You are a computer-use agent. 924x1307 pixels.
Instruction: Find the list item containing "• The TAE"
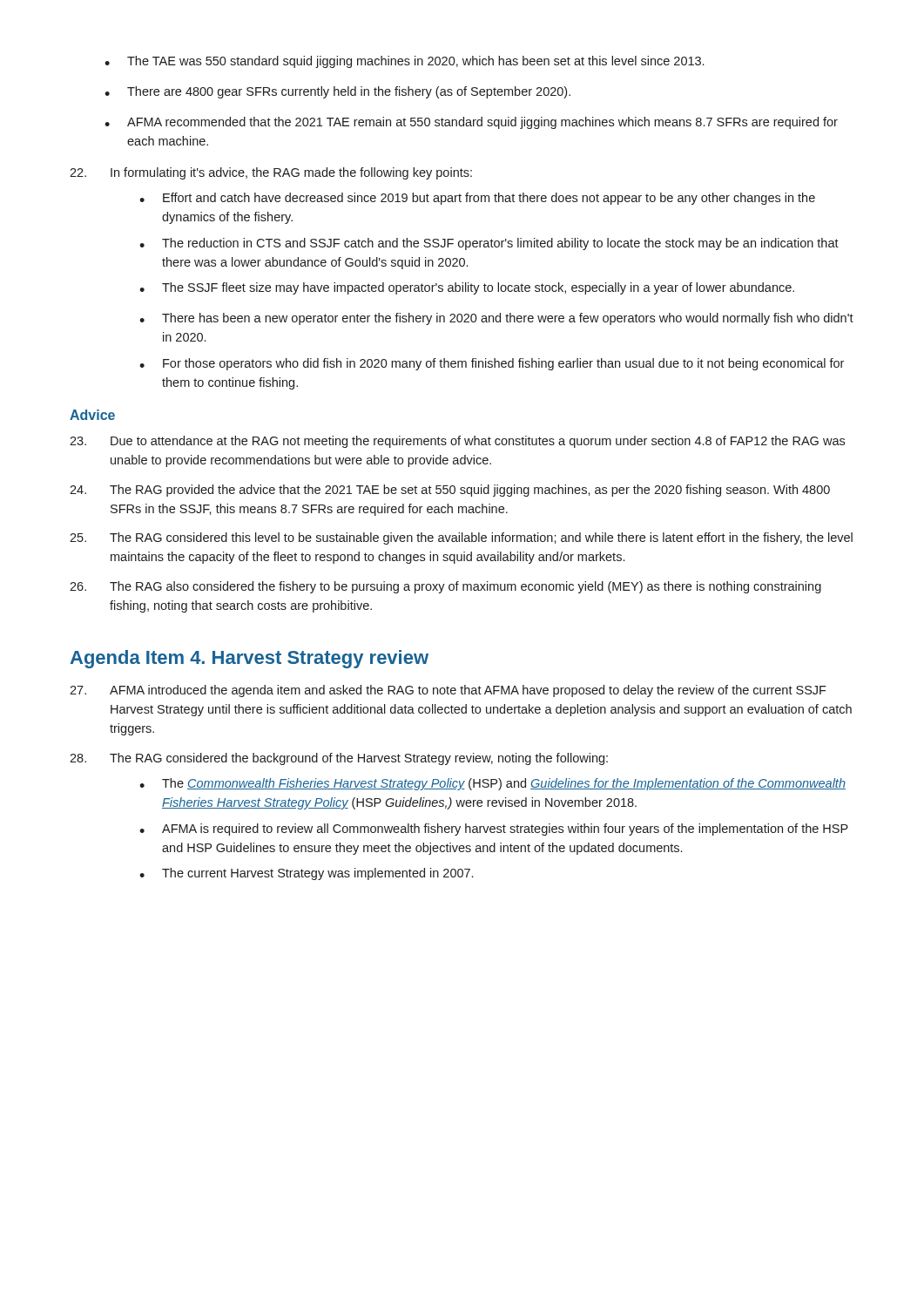point(479,64)
